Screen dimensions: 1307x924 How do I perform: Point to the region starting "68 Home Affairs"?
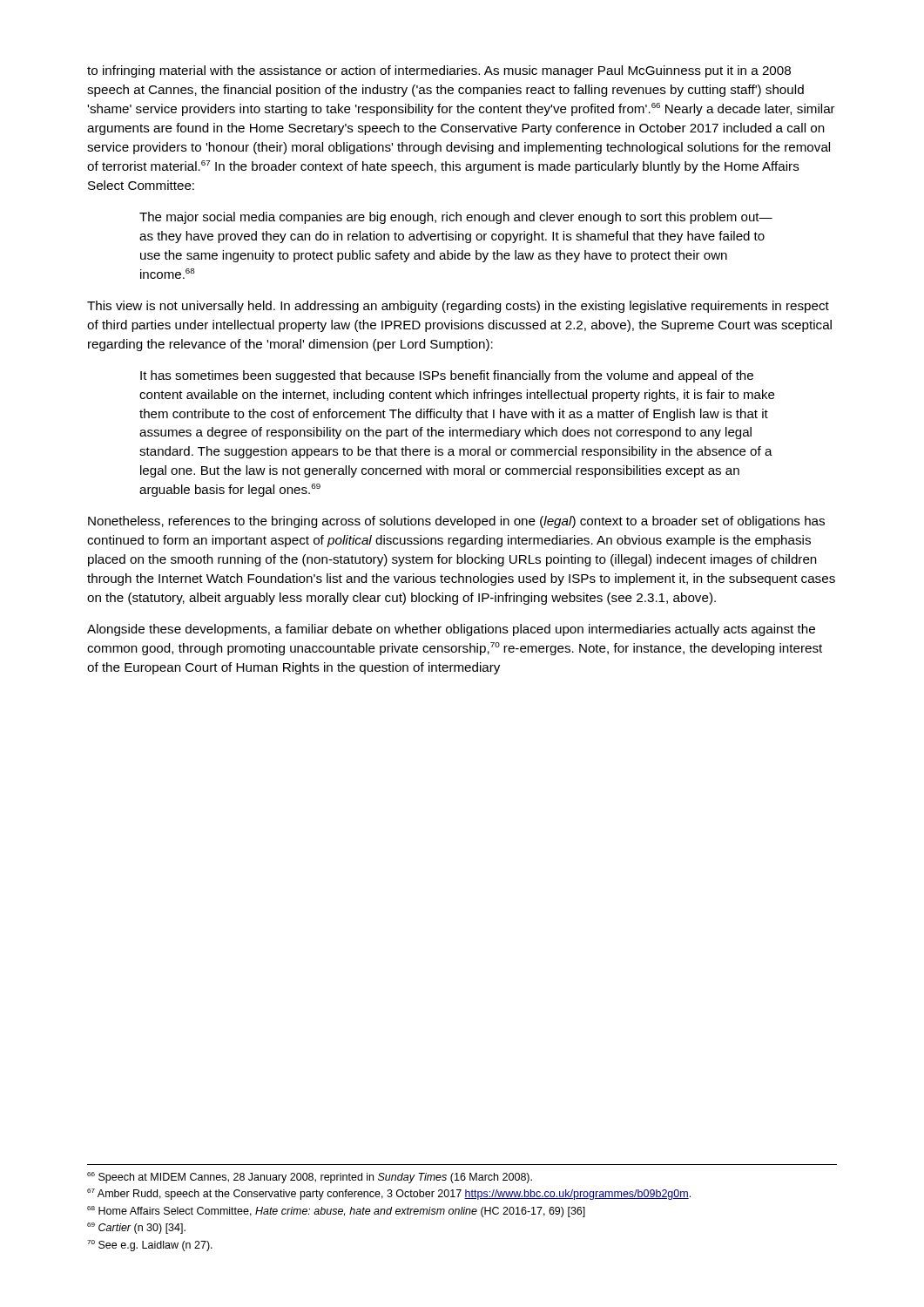pos(336,1210)
